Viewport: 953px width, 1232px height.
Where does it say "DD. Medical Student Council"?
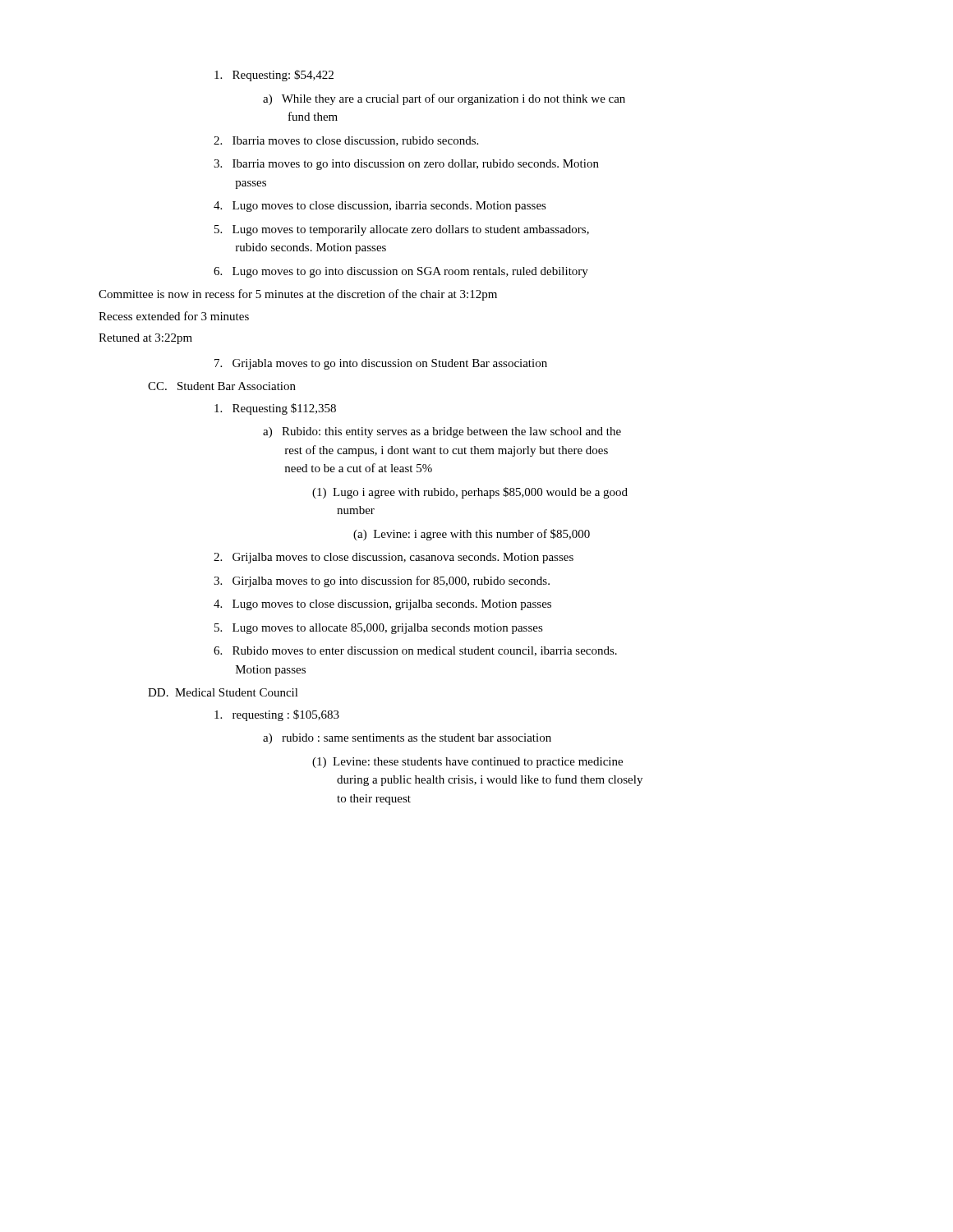coord(223,692)
